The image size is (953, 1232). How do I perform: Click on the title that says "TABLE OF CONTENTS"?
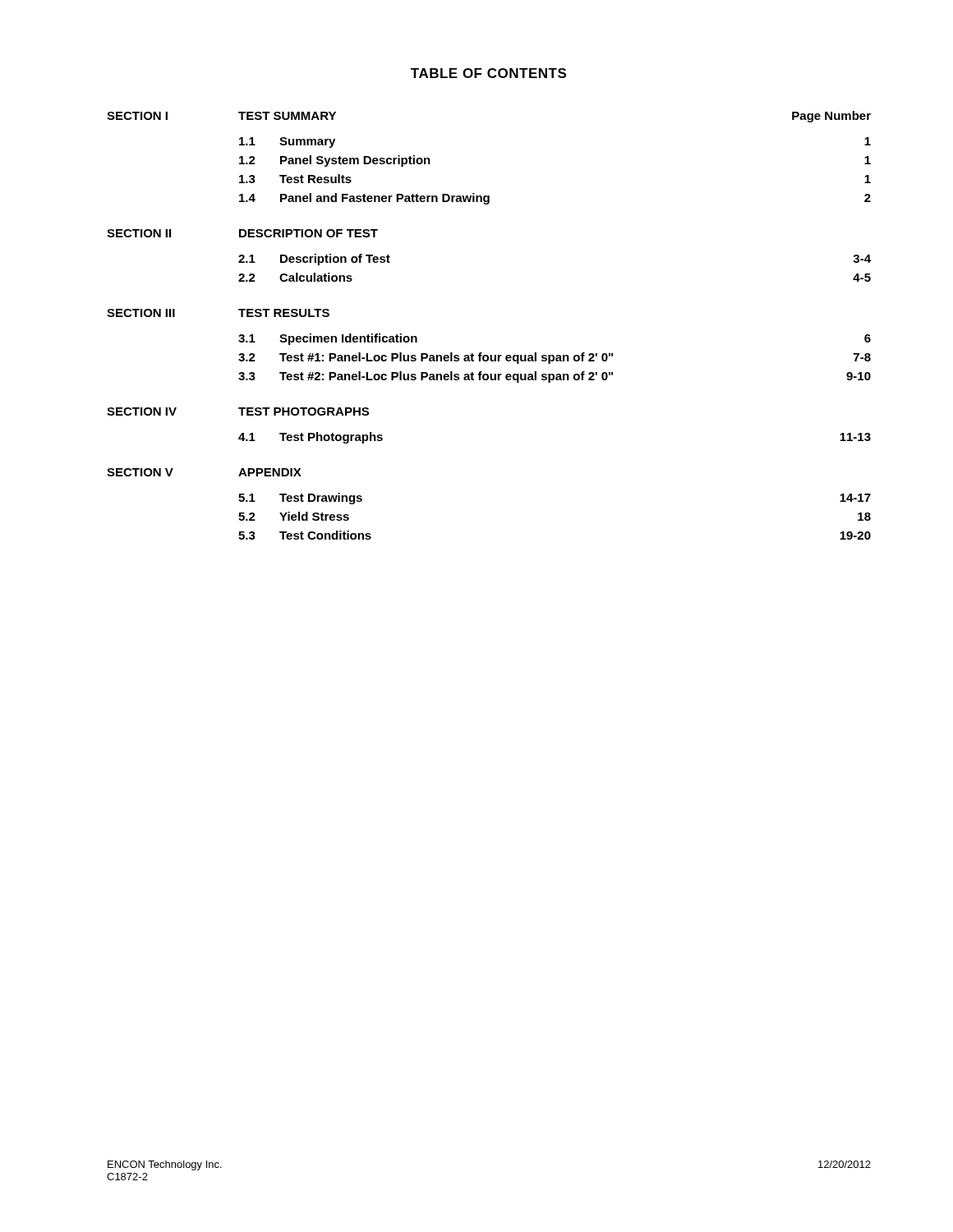[489, 73]
